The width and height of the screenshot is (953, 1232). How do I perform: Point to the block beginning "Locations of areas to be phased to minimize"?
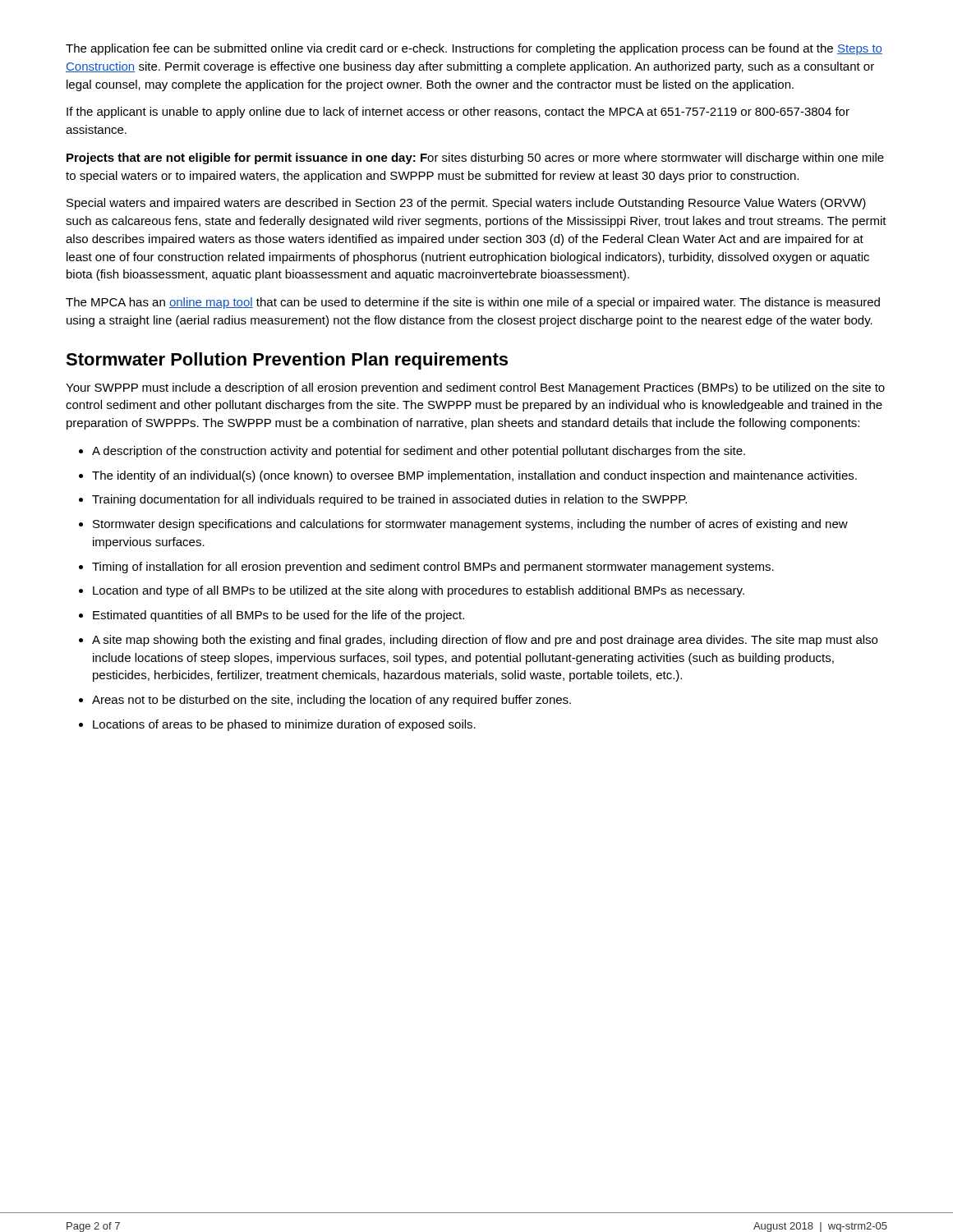pyautogui.click(x=284, y=725)
